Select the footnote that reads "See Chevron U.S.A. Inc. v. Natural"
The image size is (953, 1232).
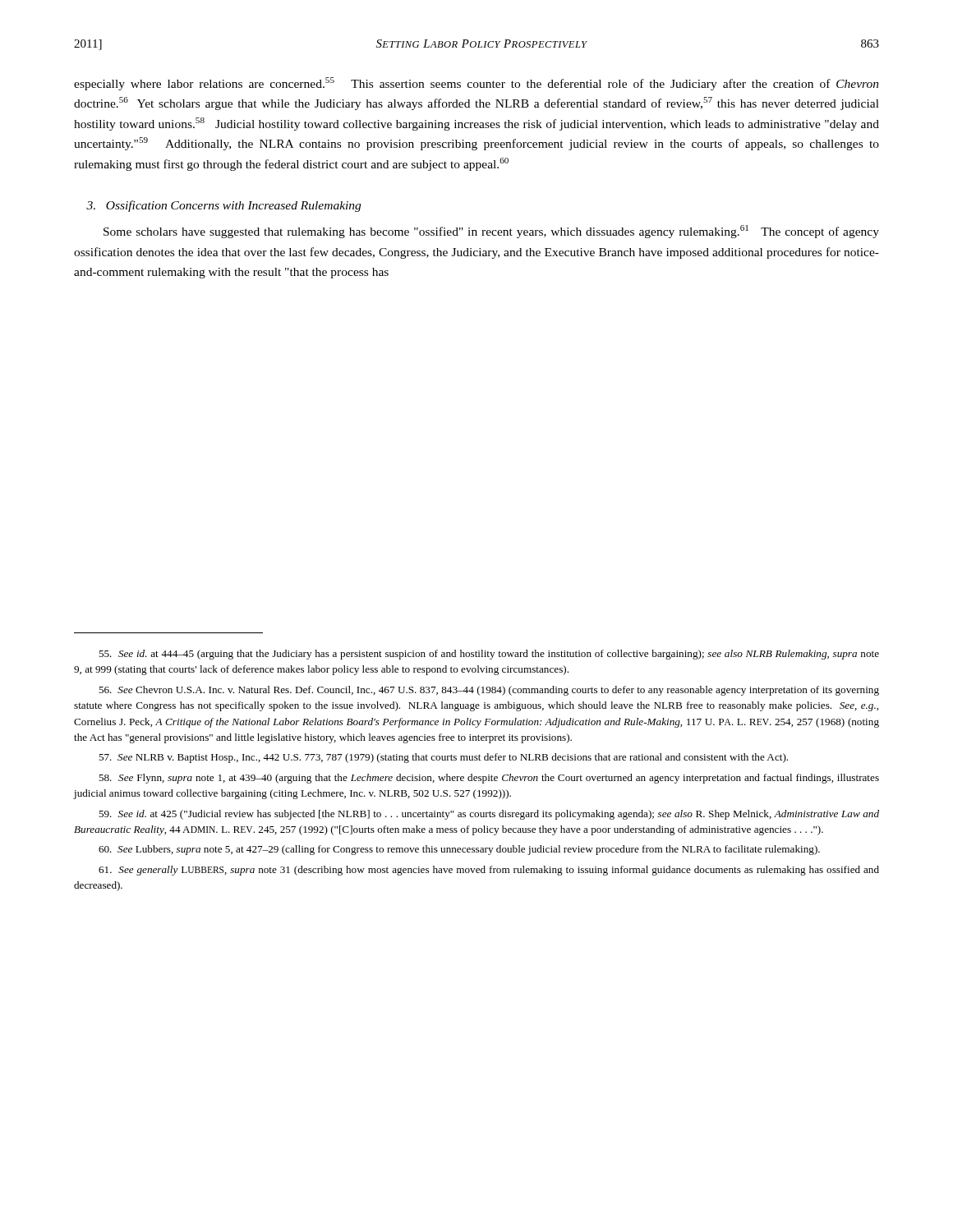pyautogui.click(x=476, y=713)
